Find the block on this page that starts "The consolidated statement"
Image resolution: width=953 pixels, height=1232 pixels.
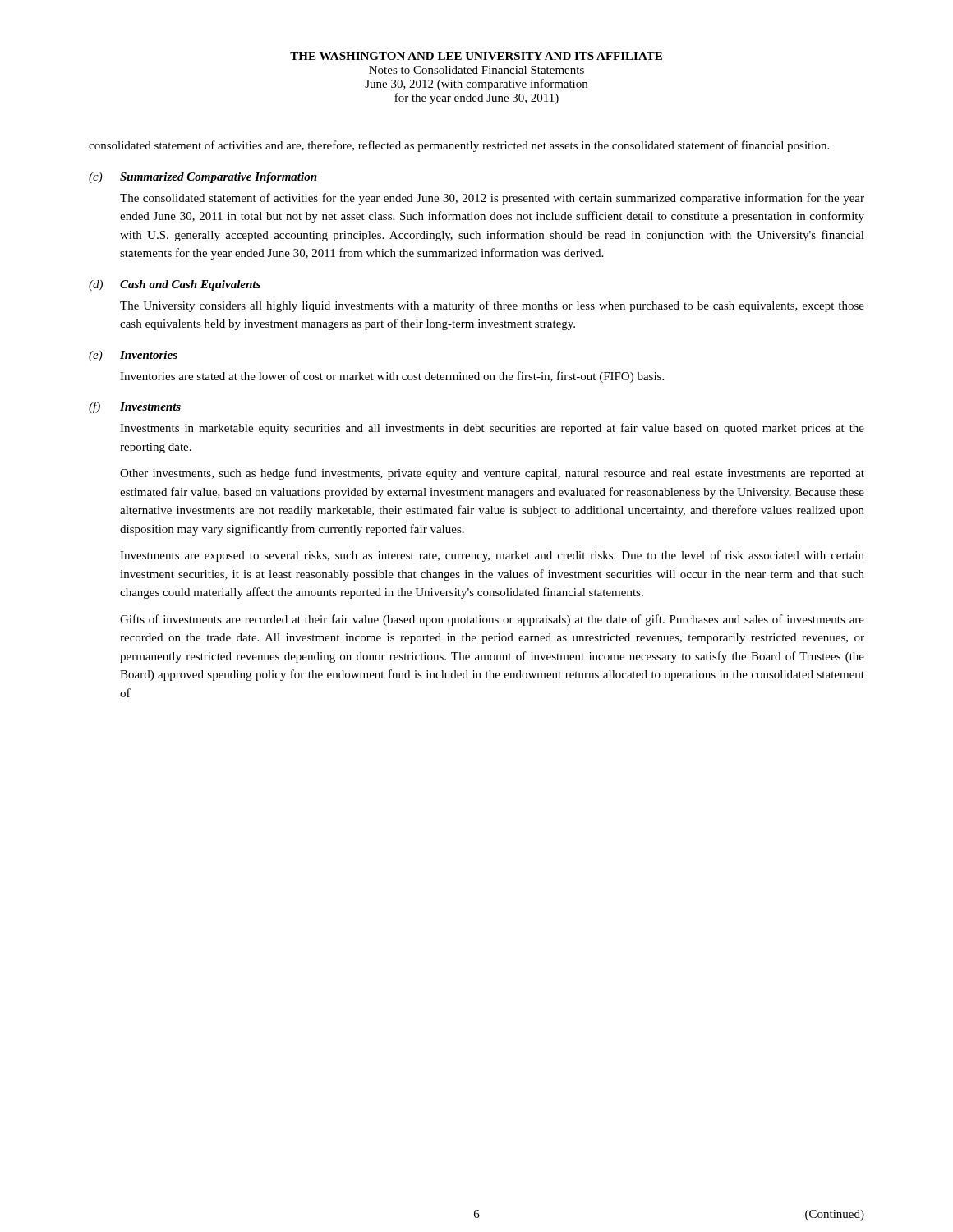[492, 225]
